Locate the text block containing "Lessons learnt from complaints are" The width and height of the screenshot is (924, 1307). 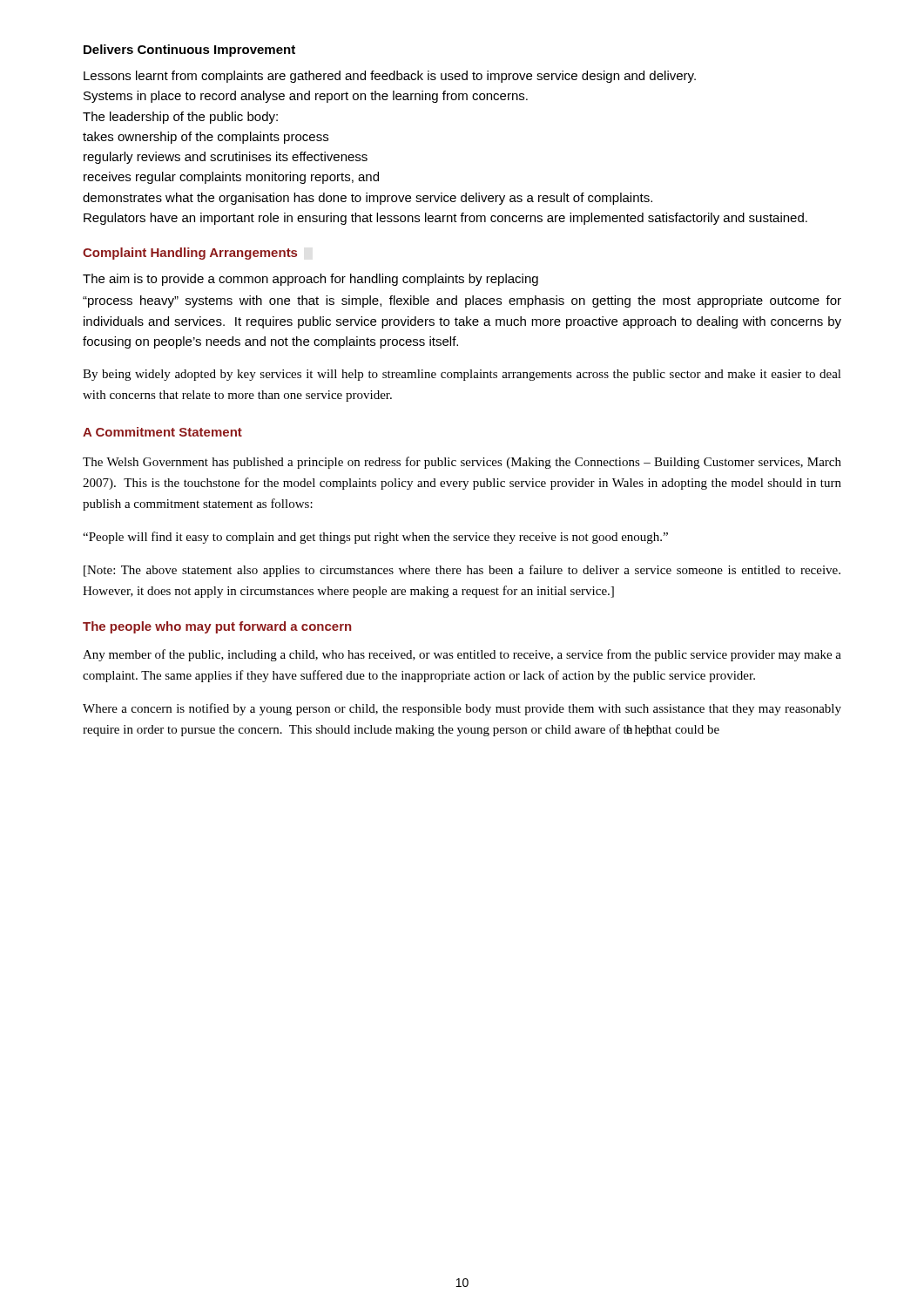tap(390, 77)
